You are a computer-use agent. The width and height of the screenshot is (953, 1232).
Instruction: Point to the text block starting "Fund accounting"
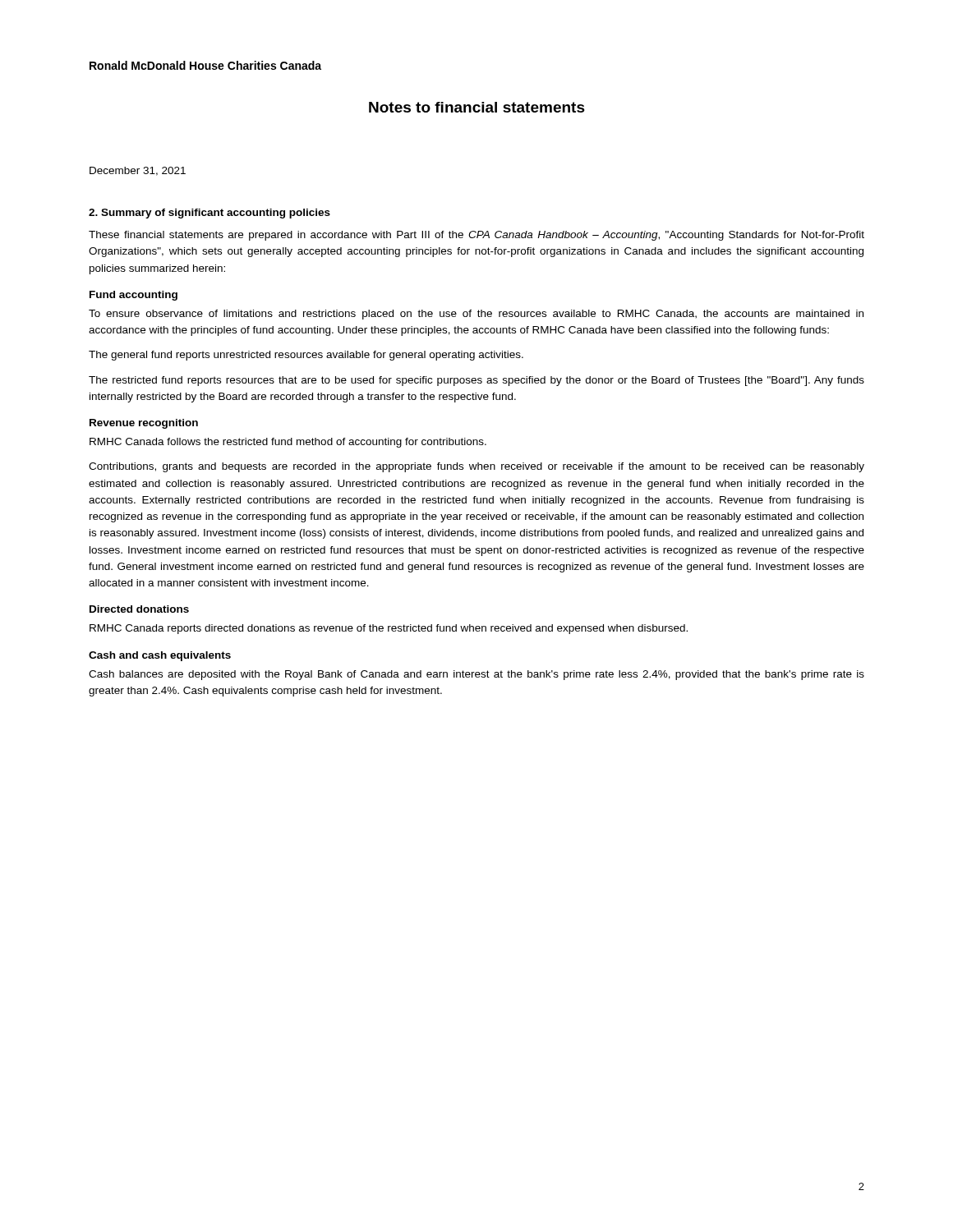pyautogui.click(x=133, y=294)
